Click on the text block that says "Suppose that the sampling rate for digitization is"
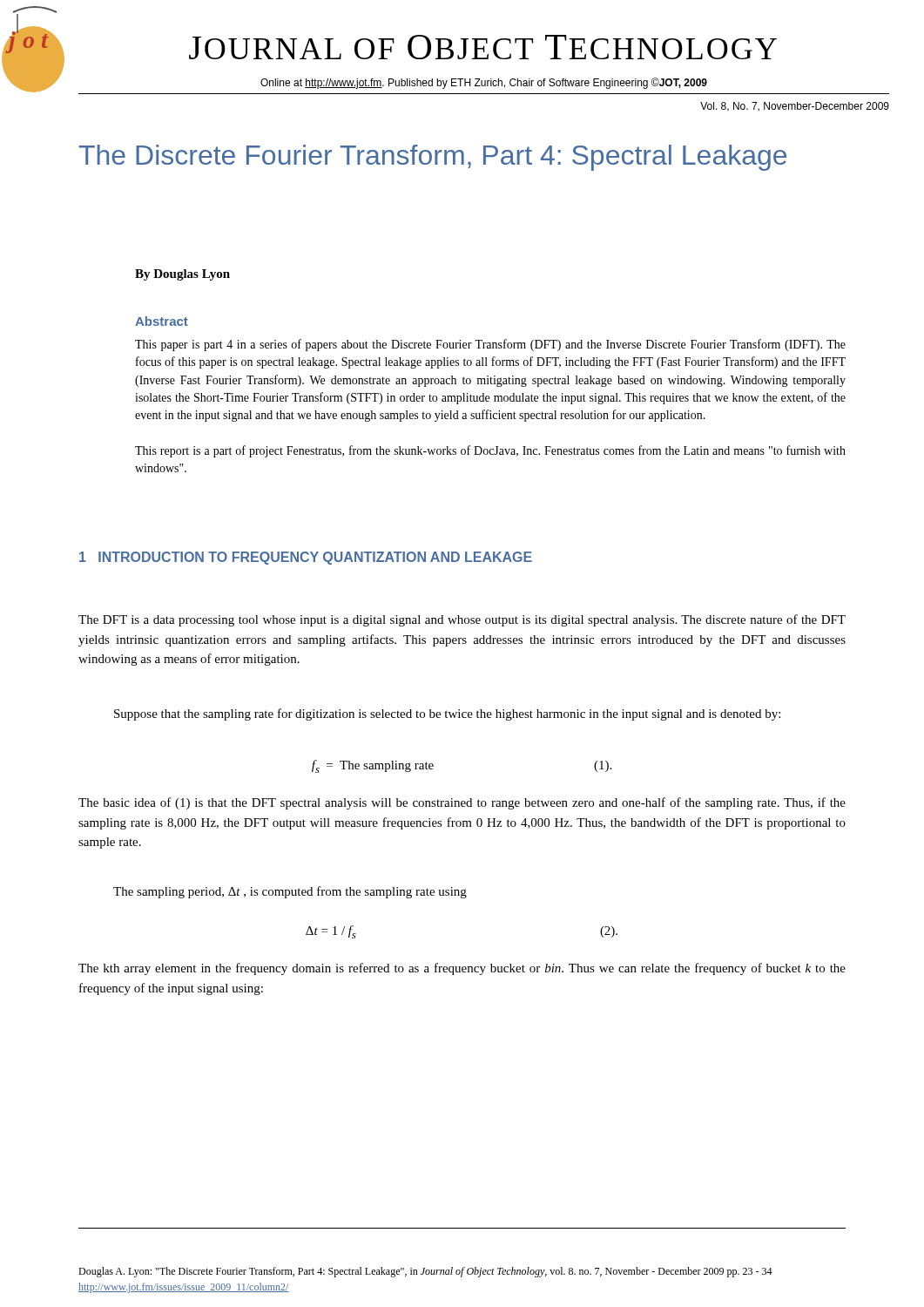The height and width of the screenshot is (1307, 924). pyautogui.click(x=447, y=714)
